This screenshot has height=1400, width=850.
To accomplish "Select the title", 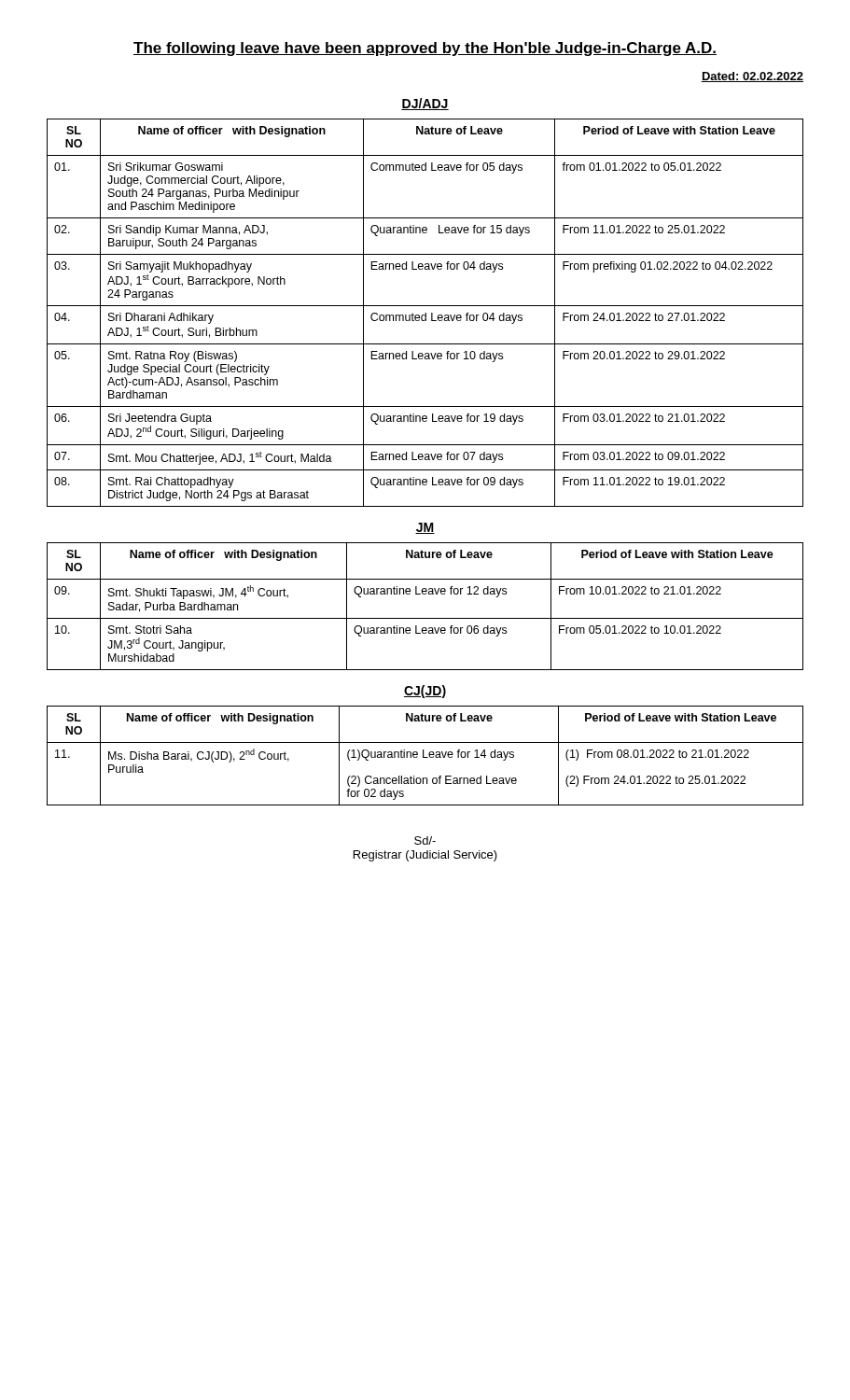I will pos(425,48).
